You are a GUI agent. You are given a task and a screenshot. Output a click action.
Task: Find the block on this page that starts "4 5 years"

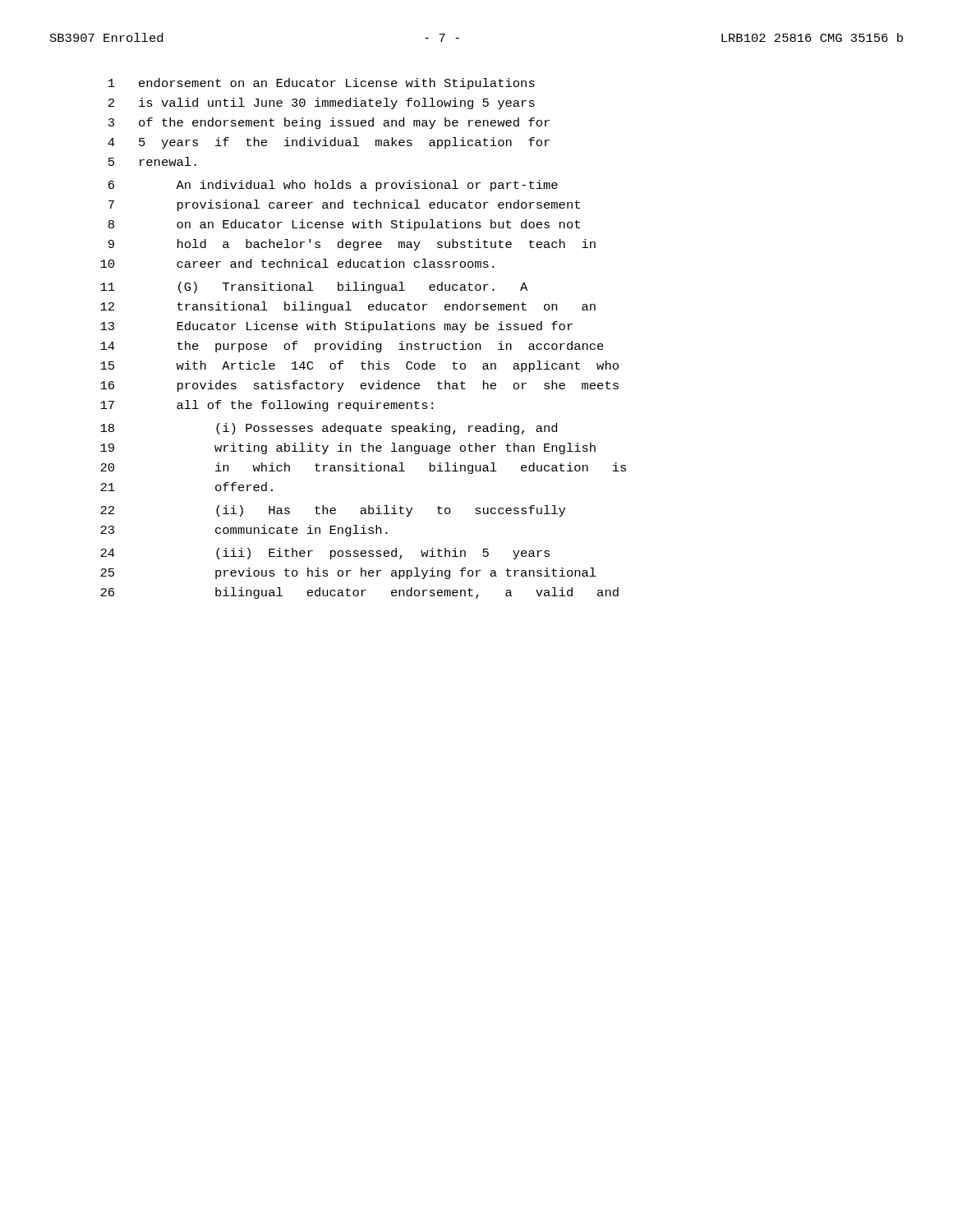tap(476, 143)
